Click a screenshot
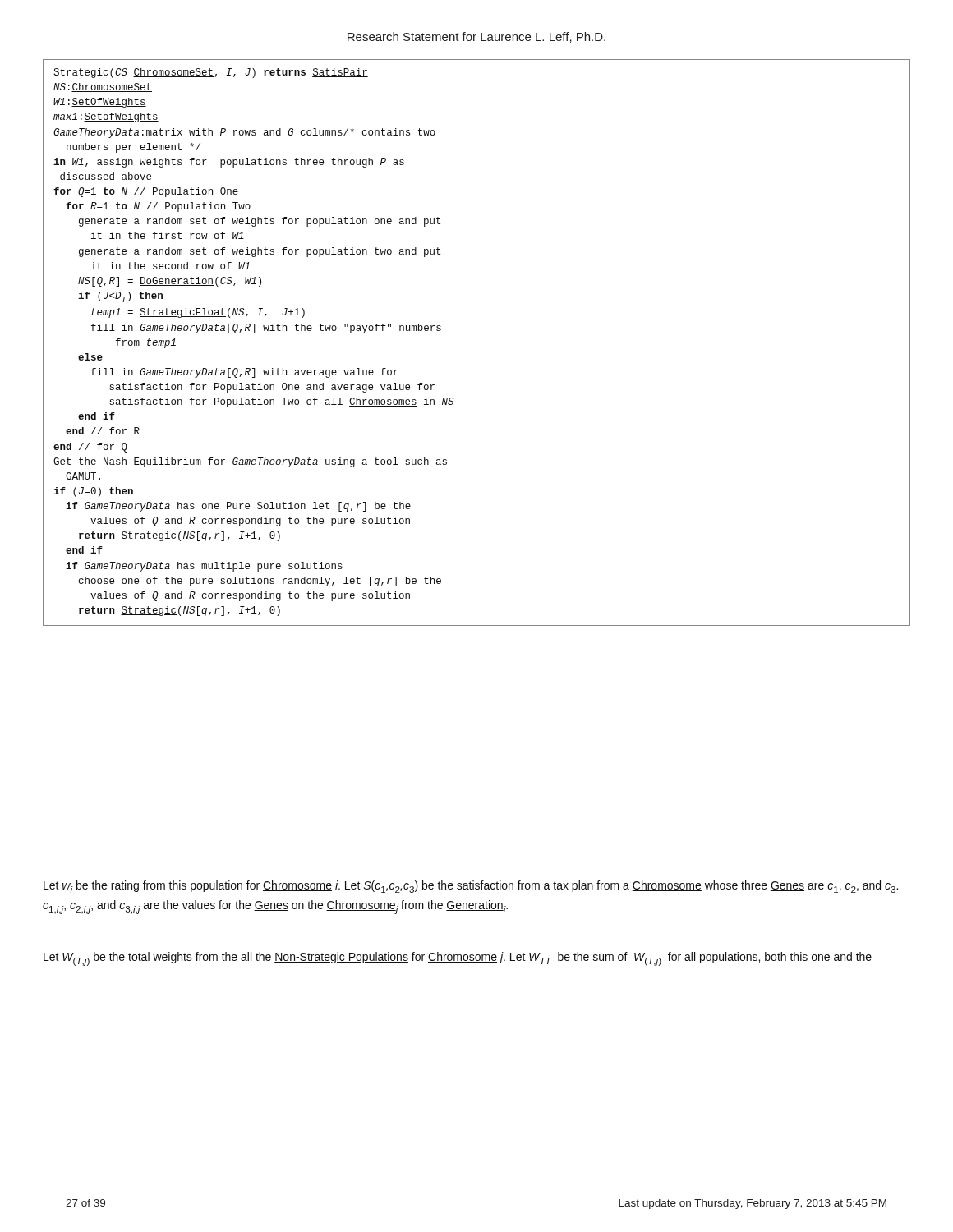The height and width of the screenshot is (1232, 953). [476, 343]
